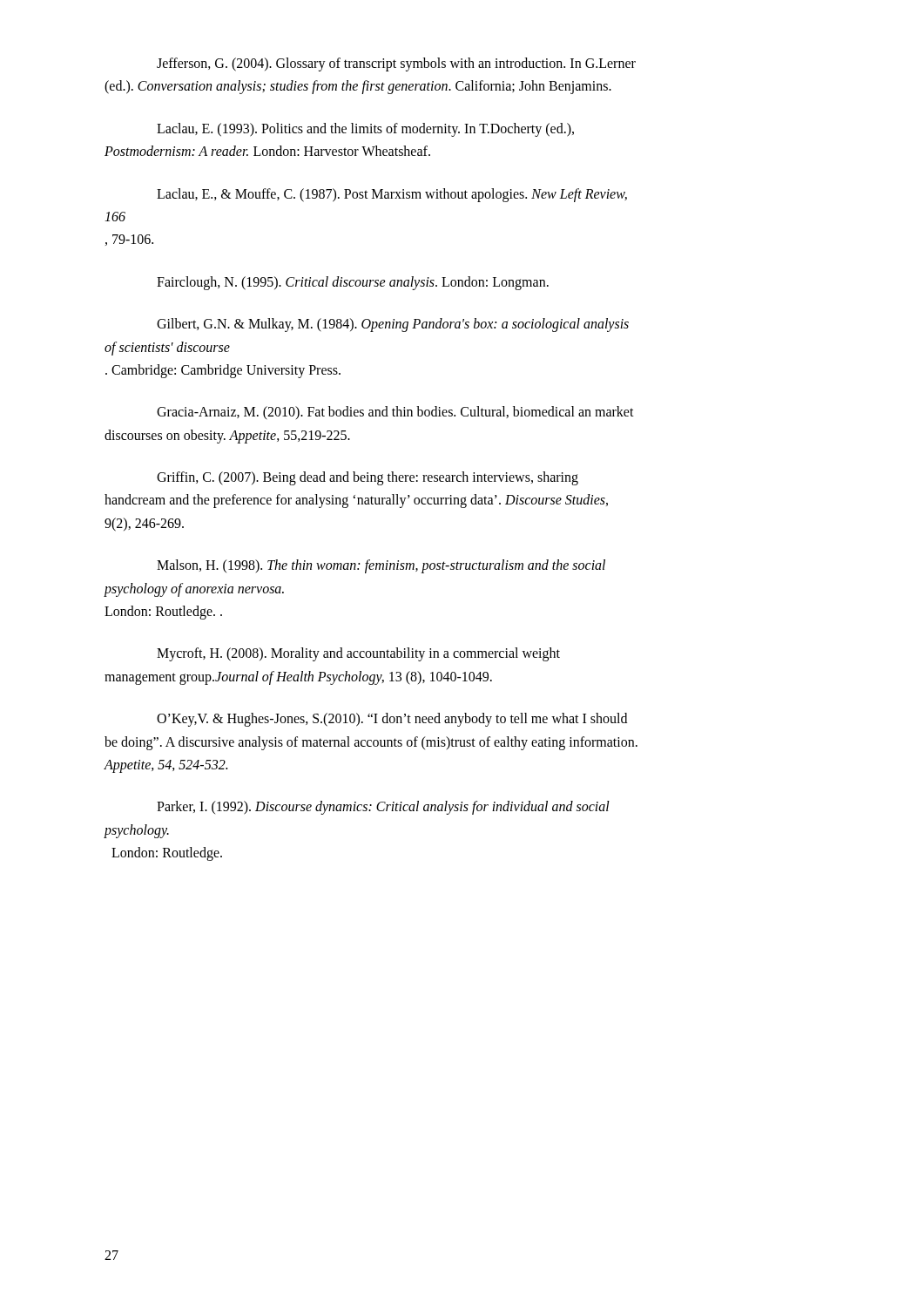Point to the element starting "Laclau, E., & Mouffe, C."

pos(392,195)
